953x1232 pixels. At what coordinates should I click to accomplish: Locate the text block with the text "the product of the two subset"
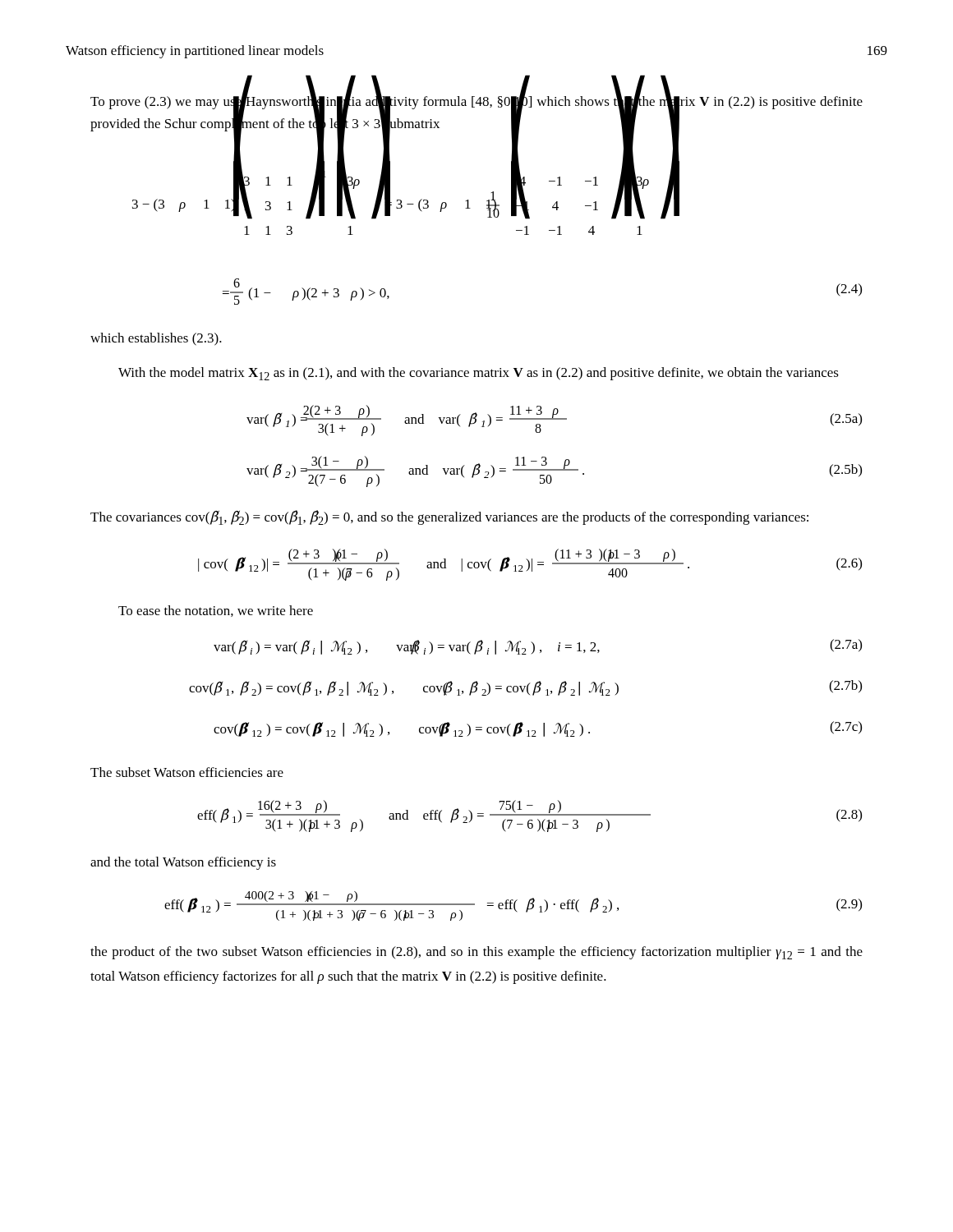[476, 964]
